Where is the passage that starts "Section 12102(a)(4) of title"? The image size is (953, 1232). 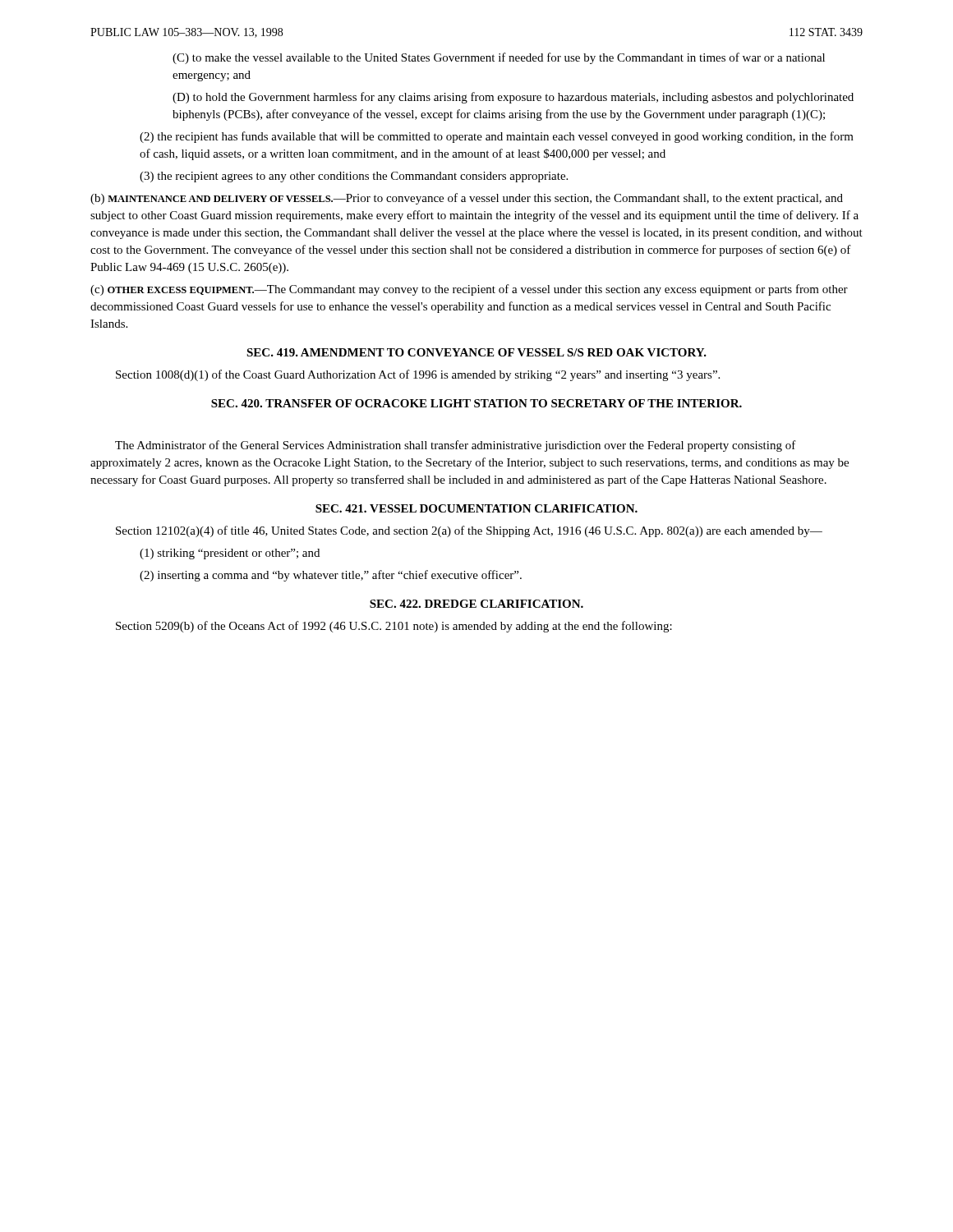click(476, 531)
